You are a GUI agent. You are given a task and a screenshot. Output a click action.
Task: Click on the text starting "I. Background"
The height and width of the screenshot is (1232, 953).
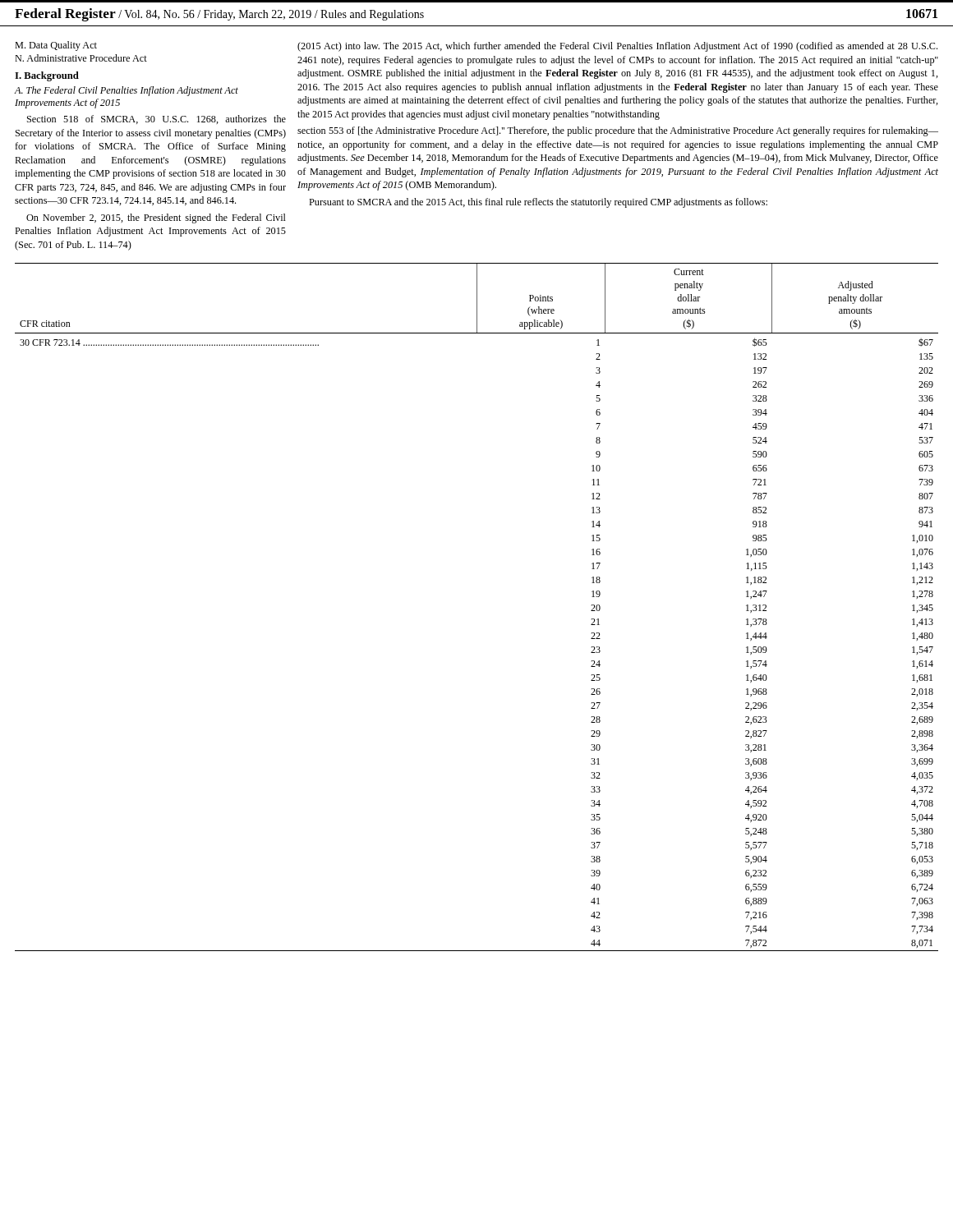pos(47,76)
